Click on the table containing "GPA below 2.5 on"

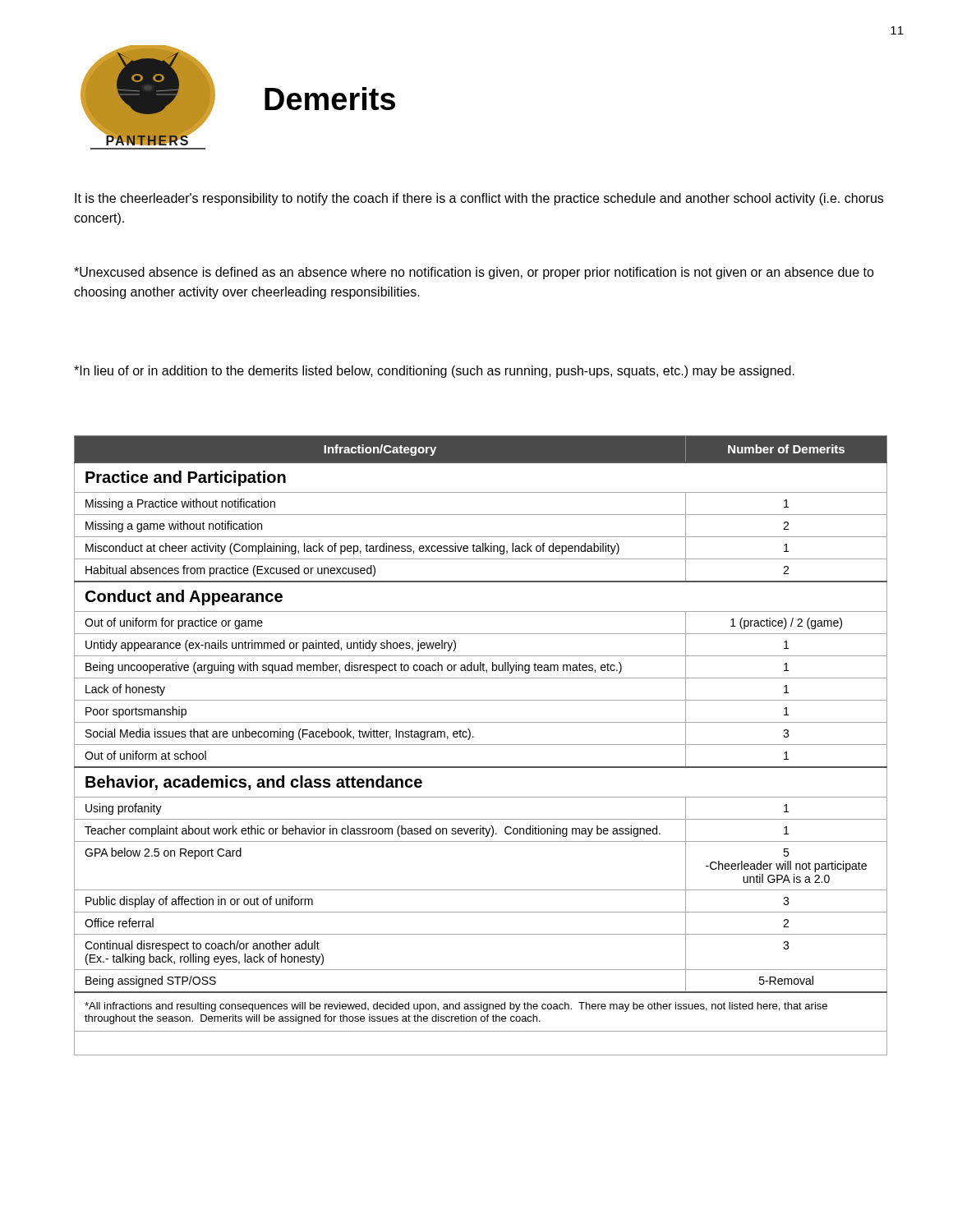click(x=481, y=745)
